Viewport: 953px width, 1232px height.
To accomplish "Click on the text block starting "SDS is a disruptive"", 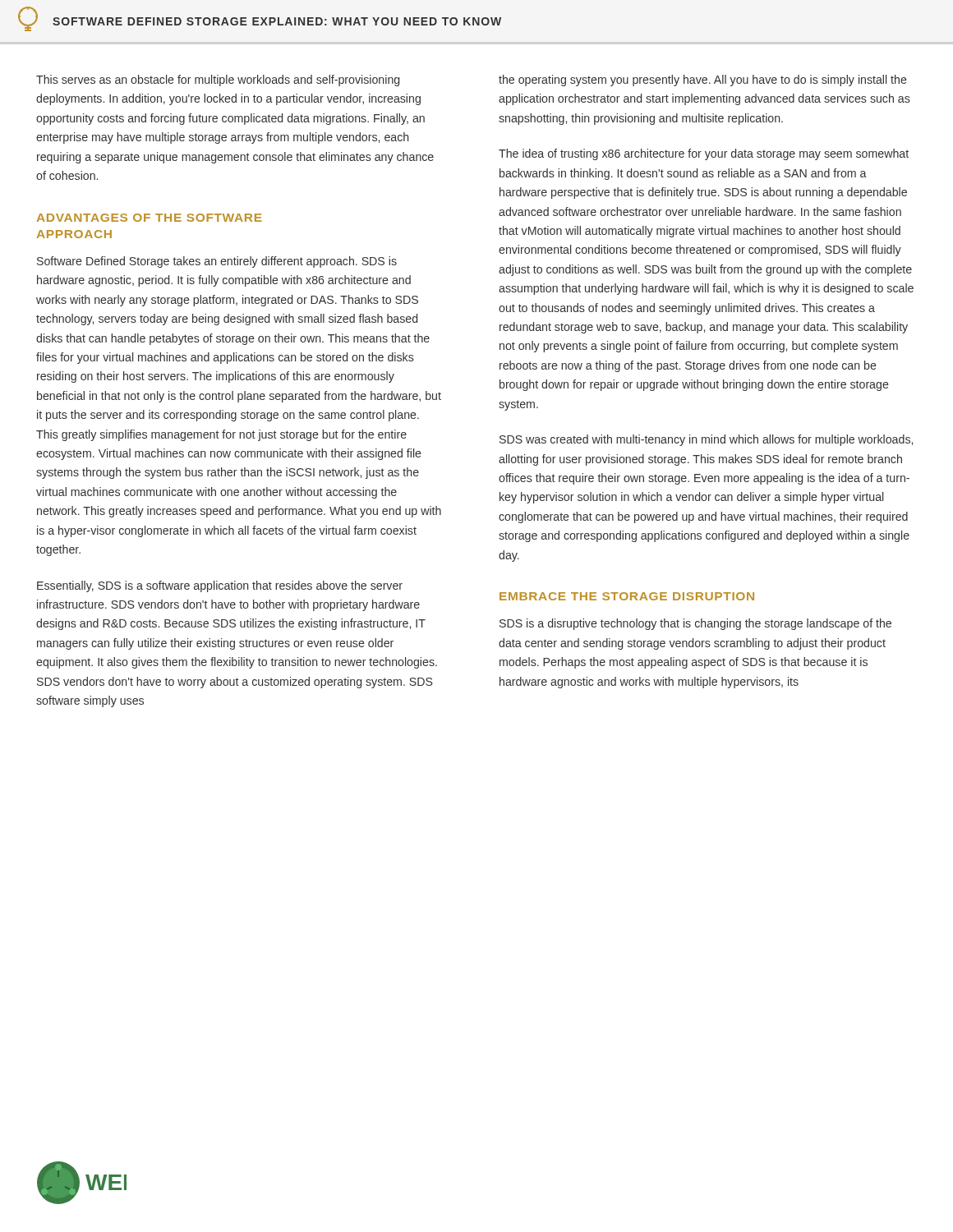I will pyautogui.click(x=695, y=652).
